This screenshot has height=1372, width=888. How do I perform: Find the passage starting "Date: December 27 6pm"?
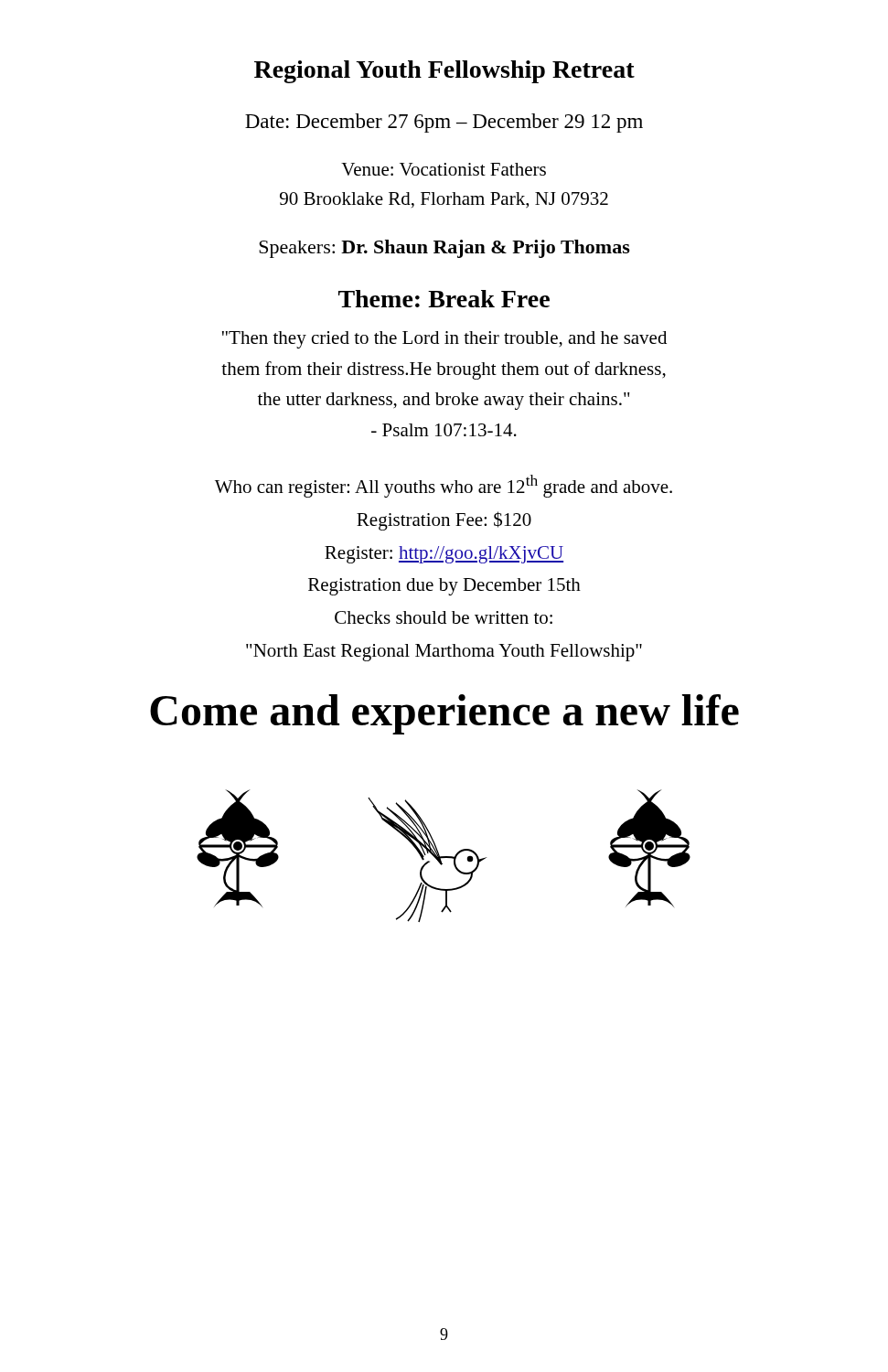444,121
